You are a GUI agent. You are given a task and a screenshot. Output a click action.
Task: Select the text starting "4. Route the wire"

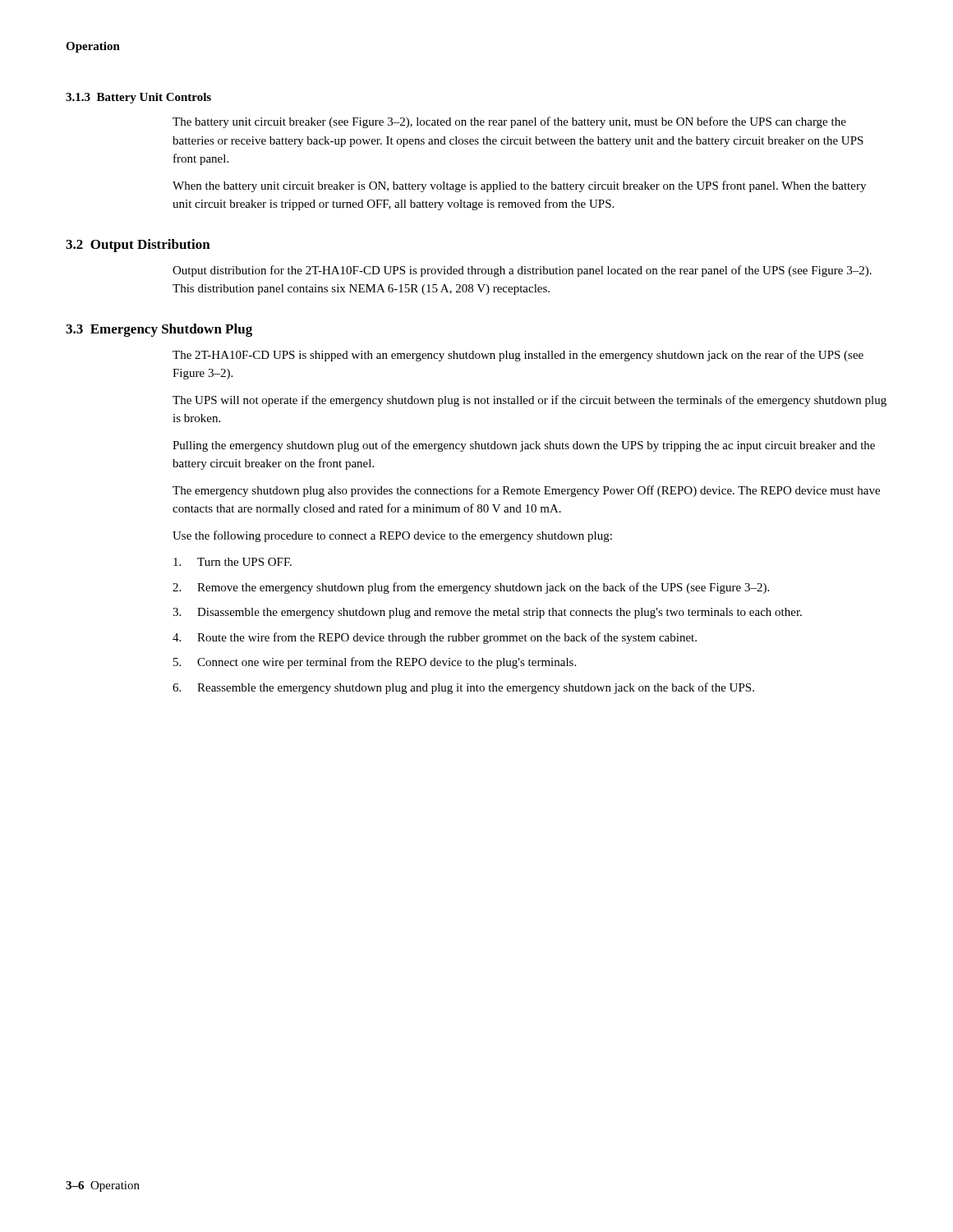[x=530, y=637]
